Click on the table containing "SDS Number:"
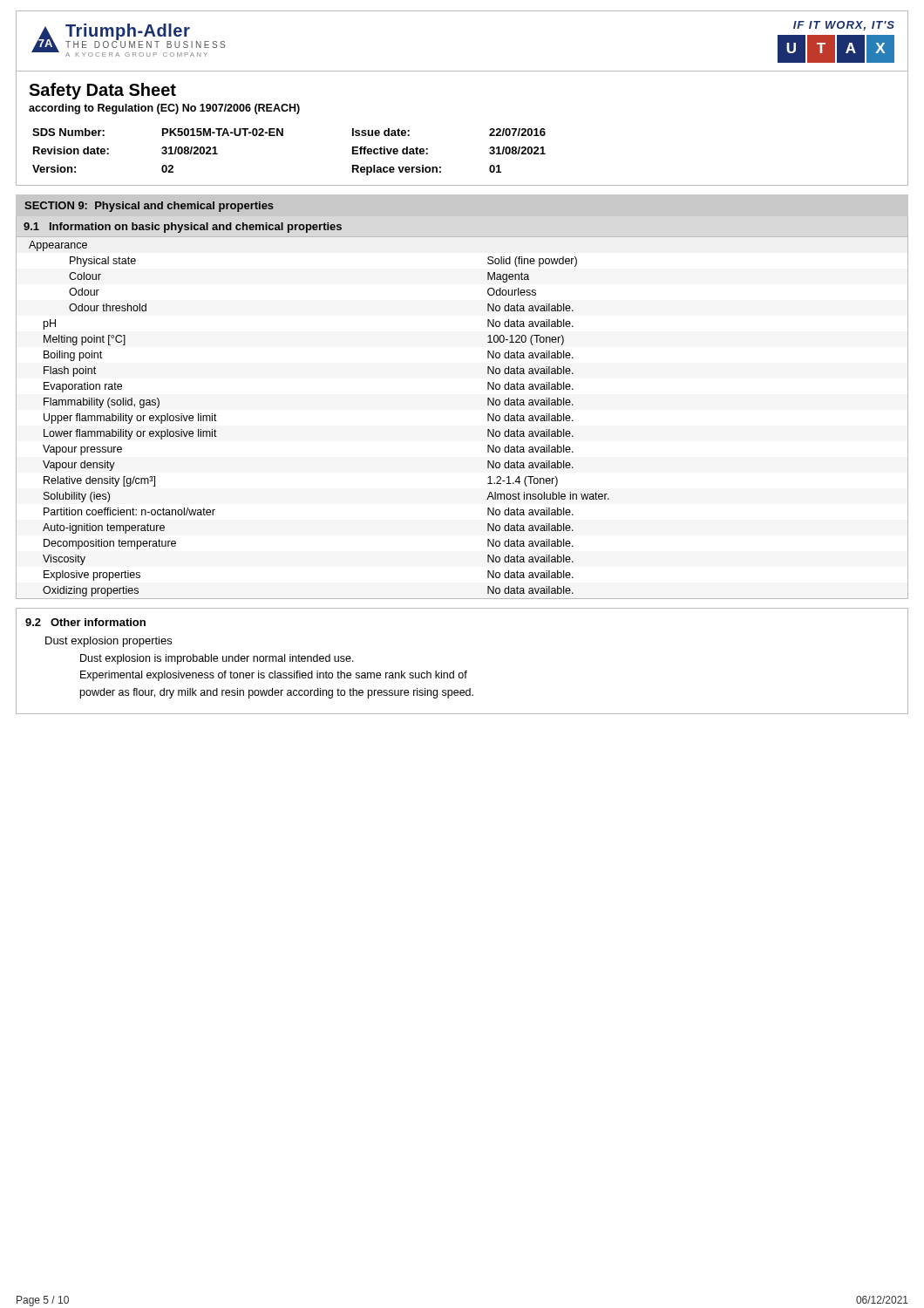The height and width of the screenshot is (1308, 924). click(x=462, y=150)
